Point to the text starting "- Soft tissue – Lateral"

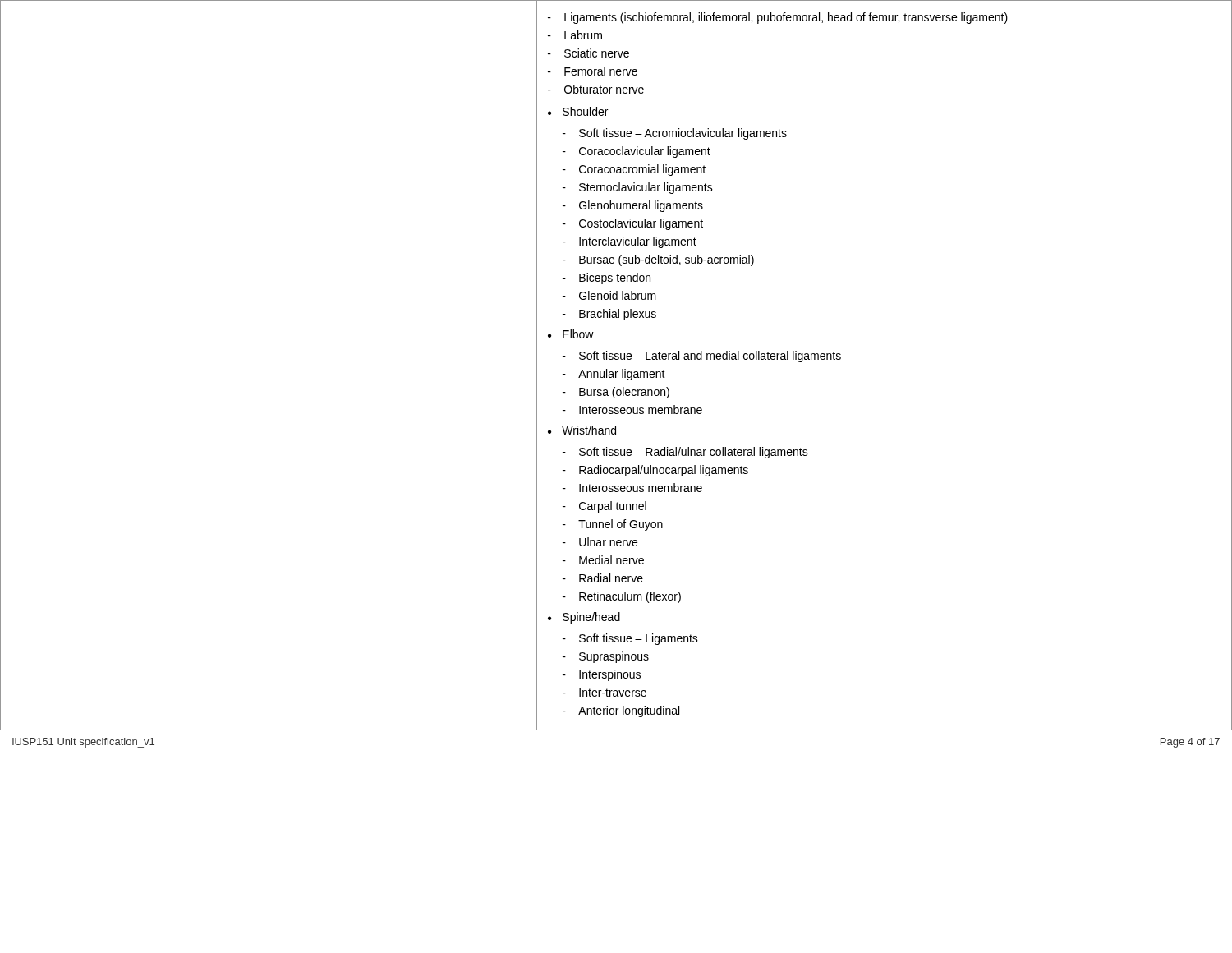(x=702, y=357)
